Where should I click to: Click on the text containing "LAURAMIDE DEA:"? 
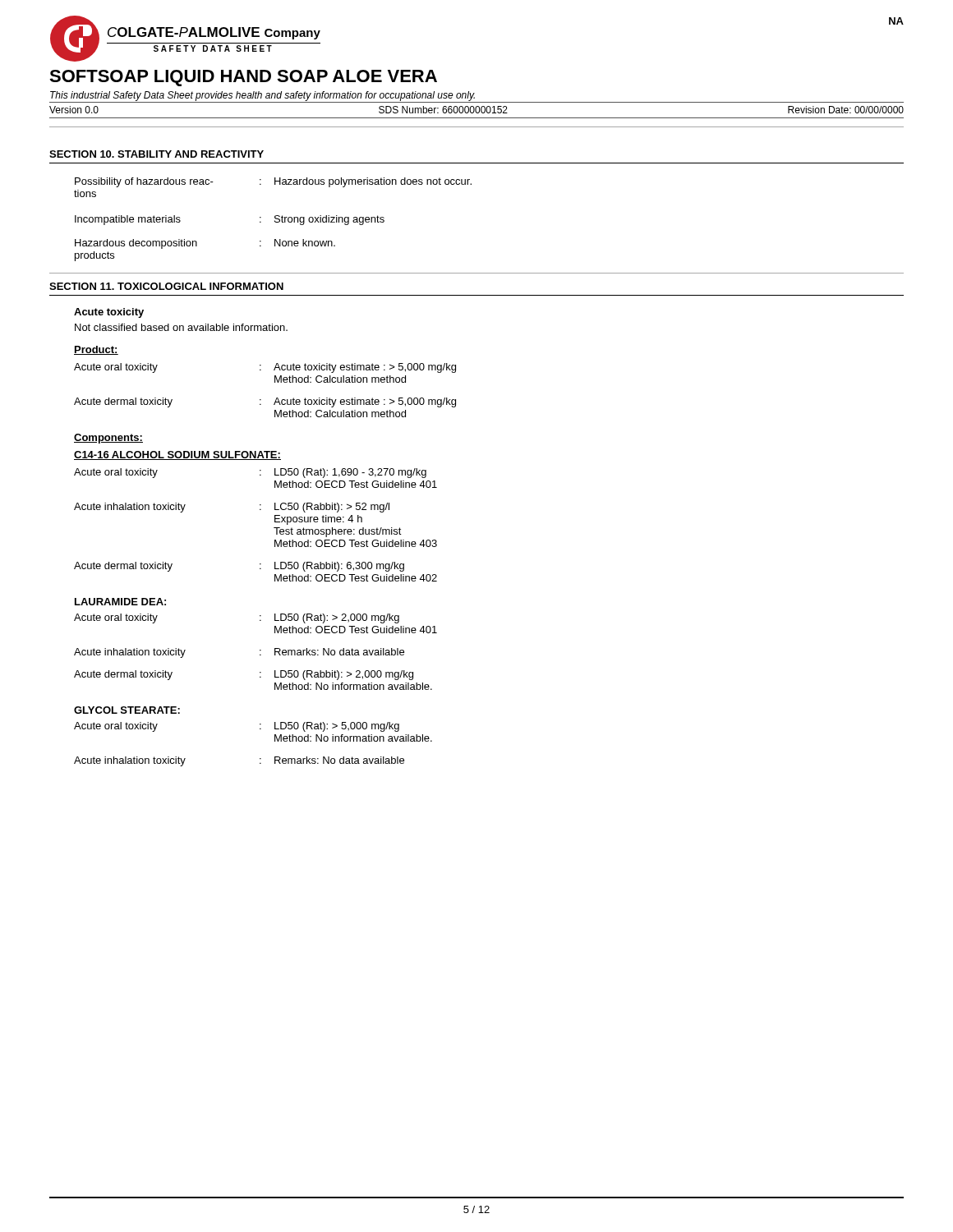pyautogui.click(x=121, y=602)
